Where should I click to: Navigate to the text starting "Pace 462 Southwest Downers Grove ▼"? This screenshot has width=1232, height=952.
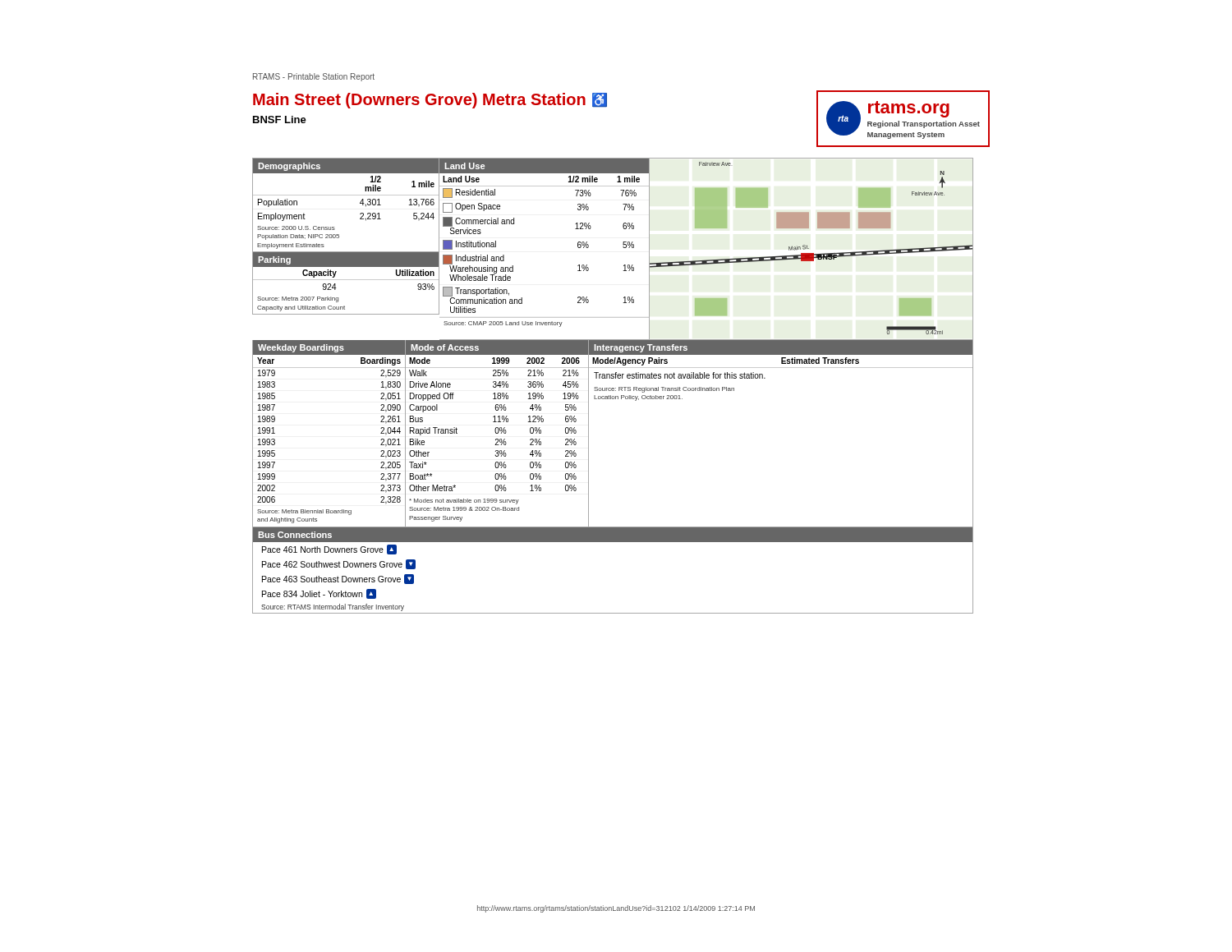338,564
